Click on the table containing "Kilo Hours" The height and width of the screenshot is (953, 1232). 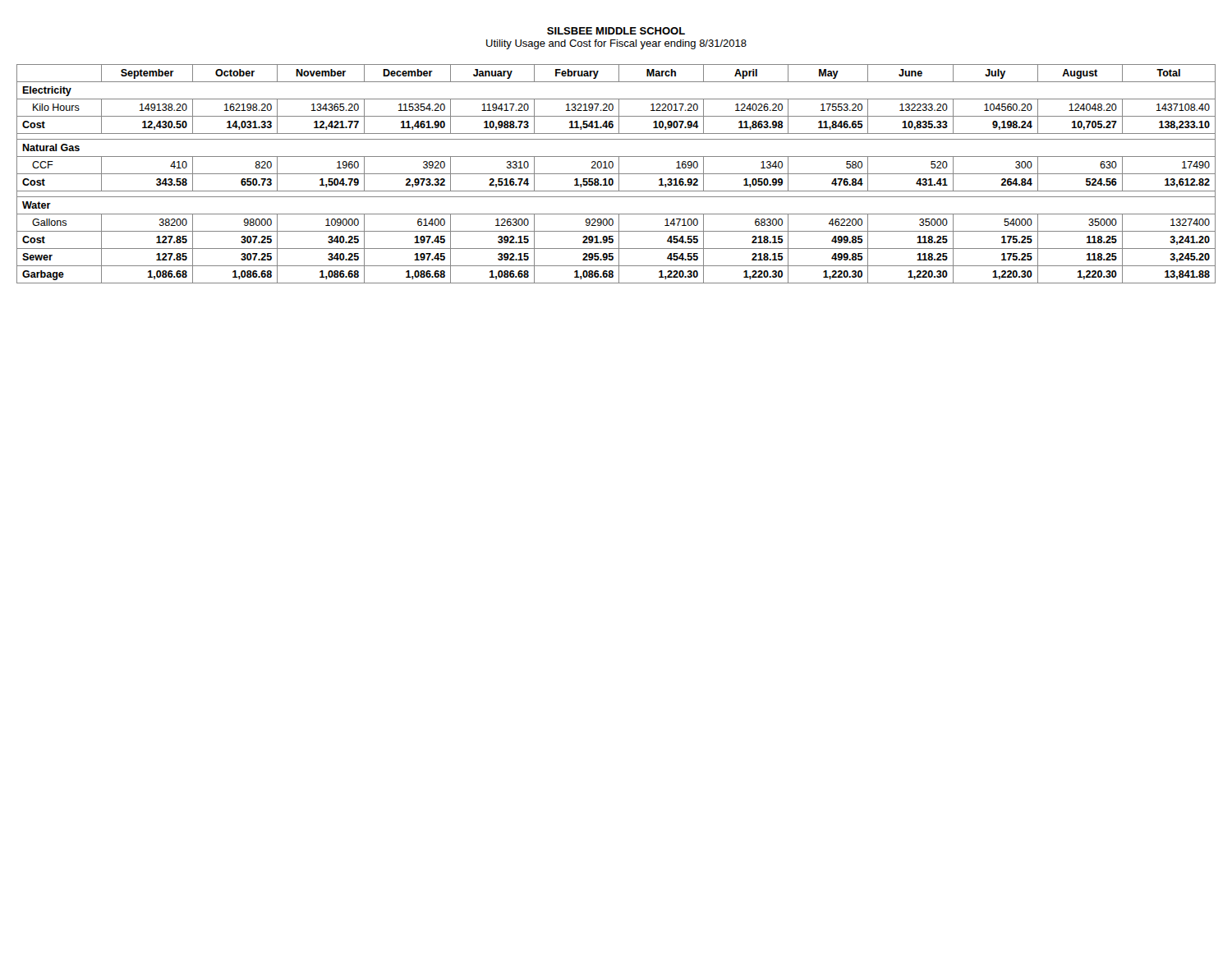pos(616,174)
